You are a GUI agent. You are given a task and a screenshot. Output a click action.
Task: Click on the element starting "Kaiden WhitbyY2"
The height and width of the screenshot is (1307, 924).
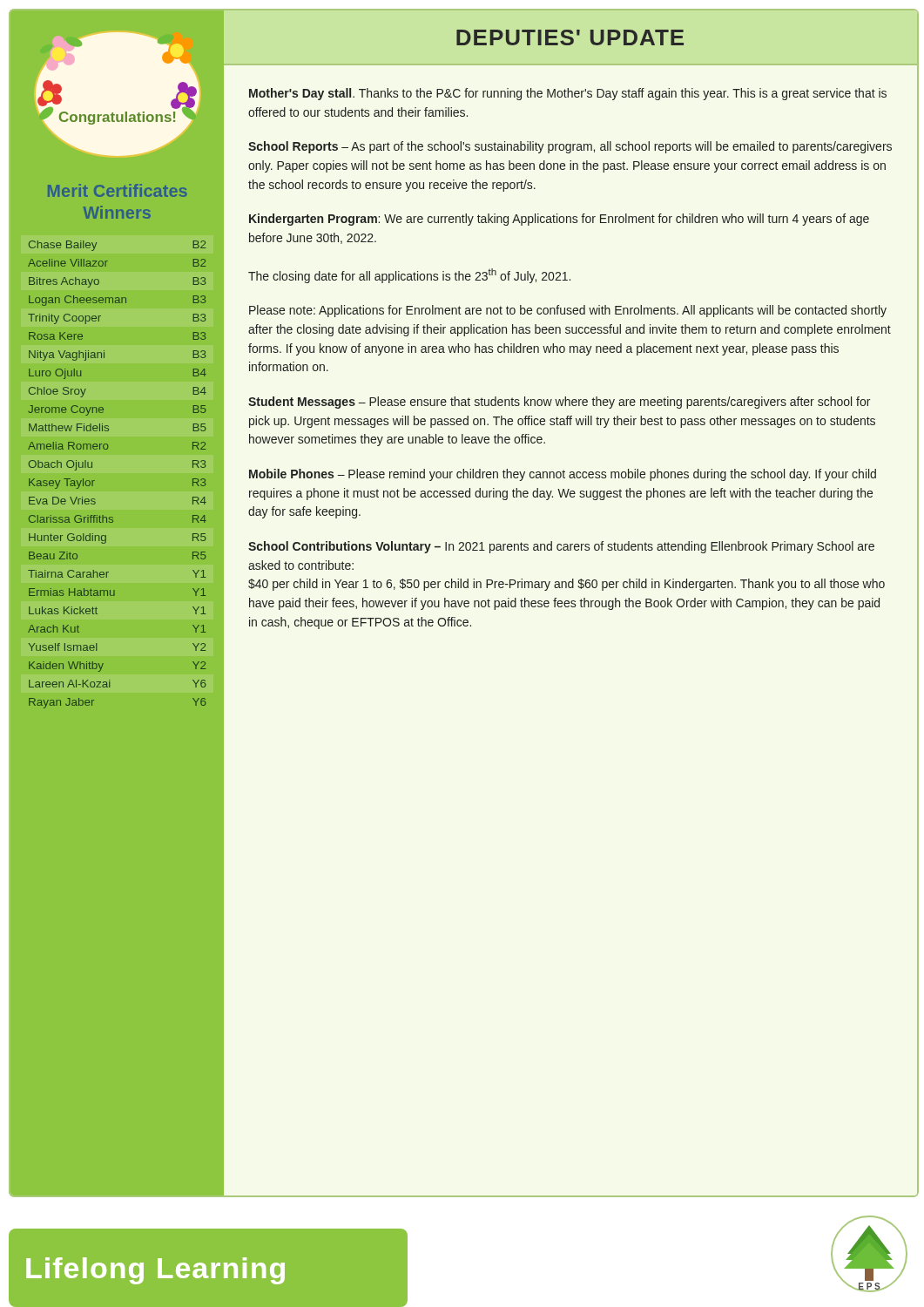pos(60,666)
